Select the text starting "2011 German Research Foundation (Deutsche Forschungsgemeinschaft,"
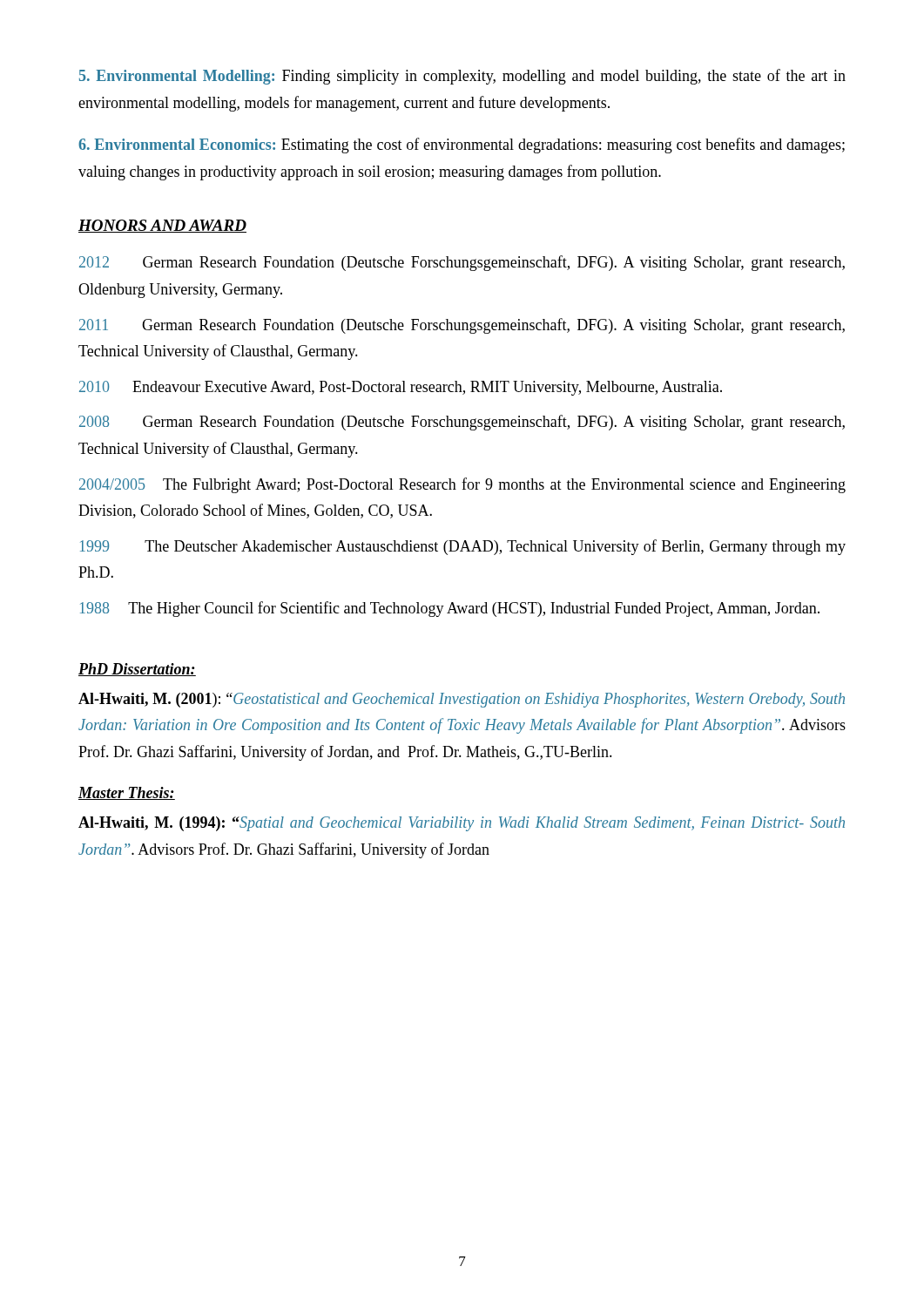 click(x=462, y=338)
